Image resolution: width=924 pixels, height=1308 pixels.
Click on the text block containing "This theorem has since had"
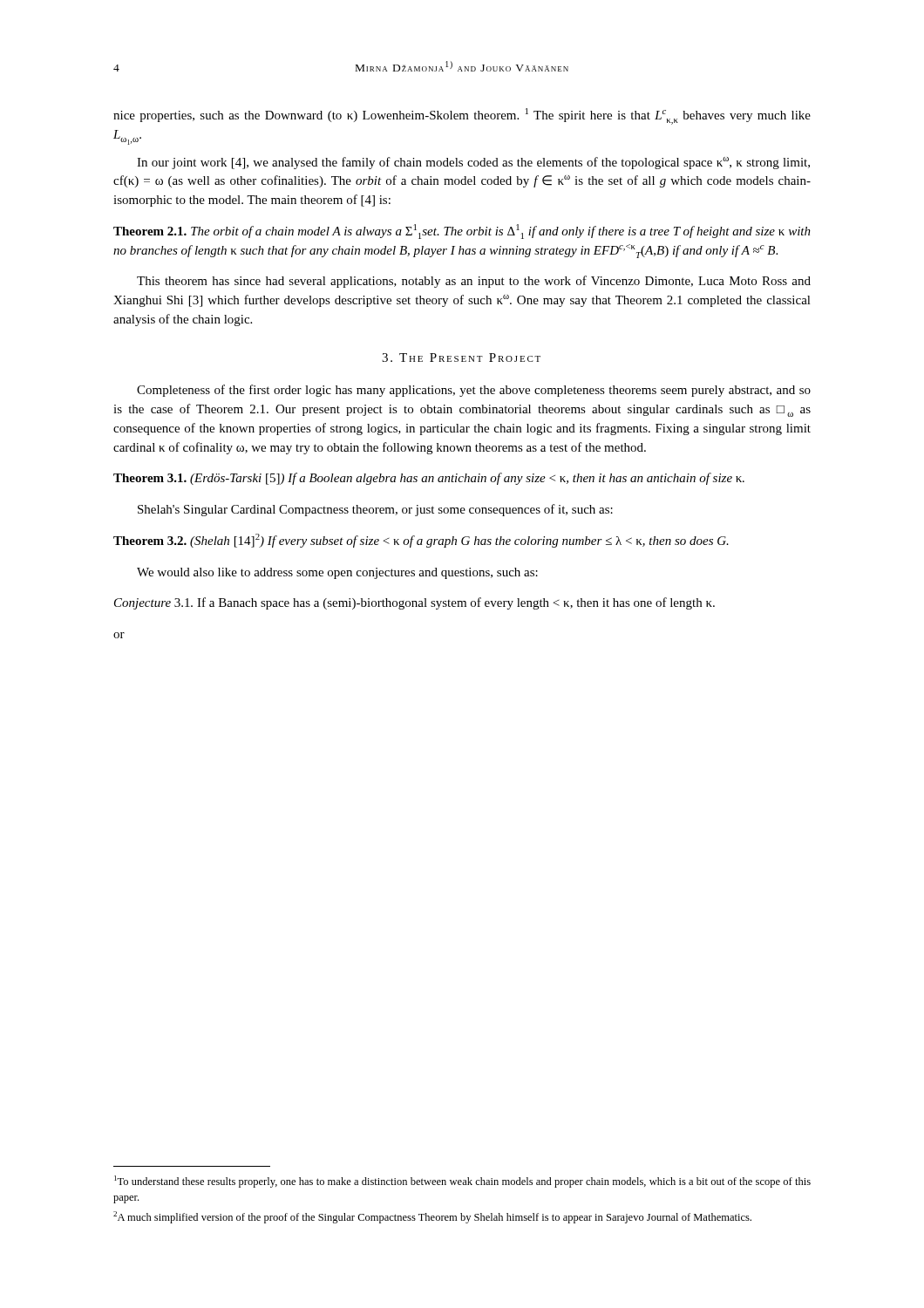[462, 301]
